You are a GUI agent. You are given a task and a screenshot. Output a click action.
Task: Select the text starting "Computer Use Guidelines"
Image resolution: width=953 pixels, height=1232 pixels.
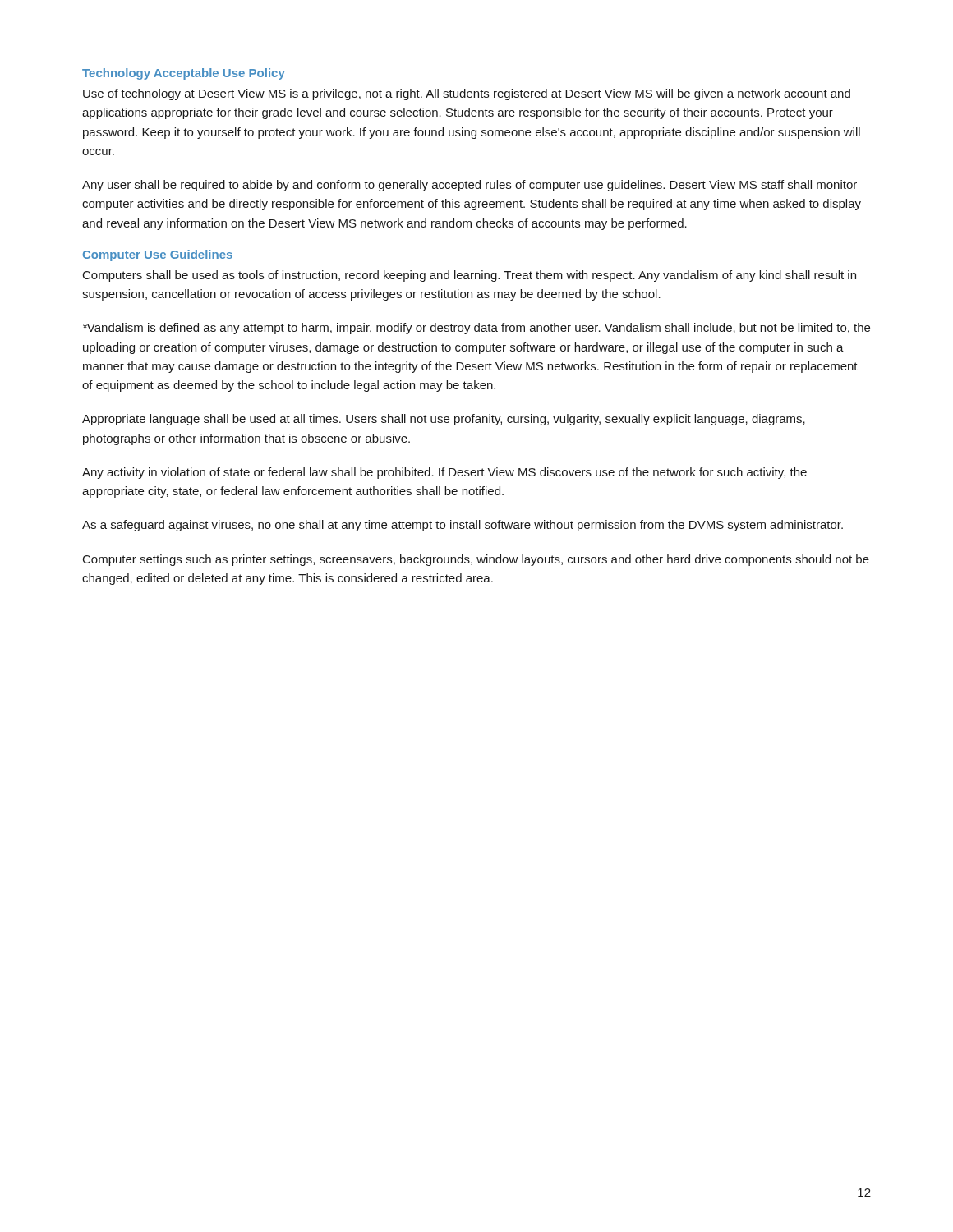coord(157,254)
